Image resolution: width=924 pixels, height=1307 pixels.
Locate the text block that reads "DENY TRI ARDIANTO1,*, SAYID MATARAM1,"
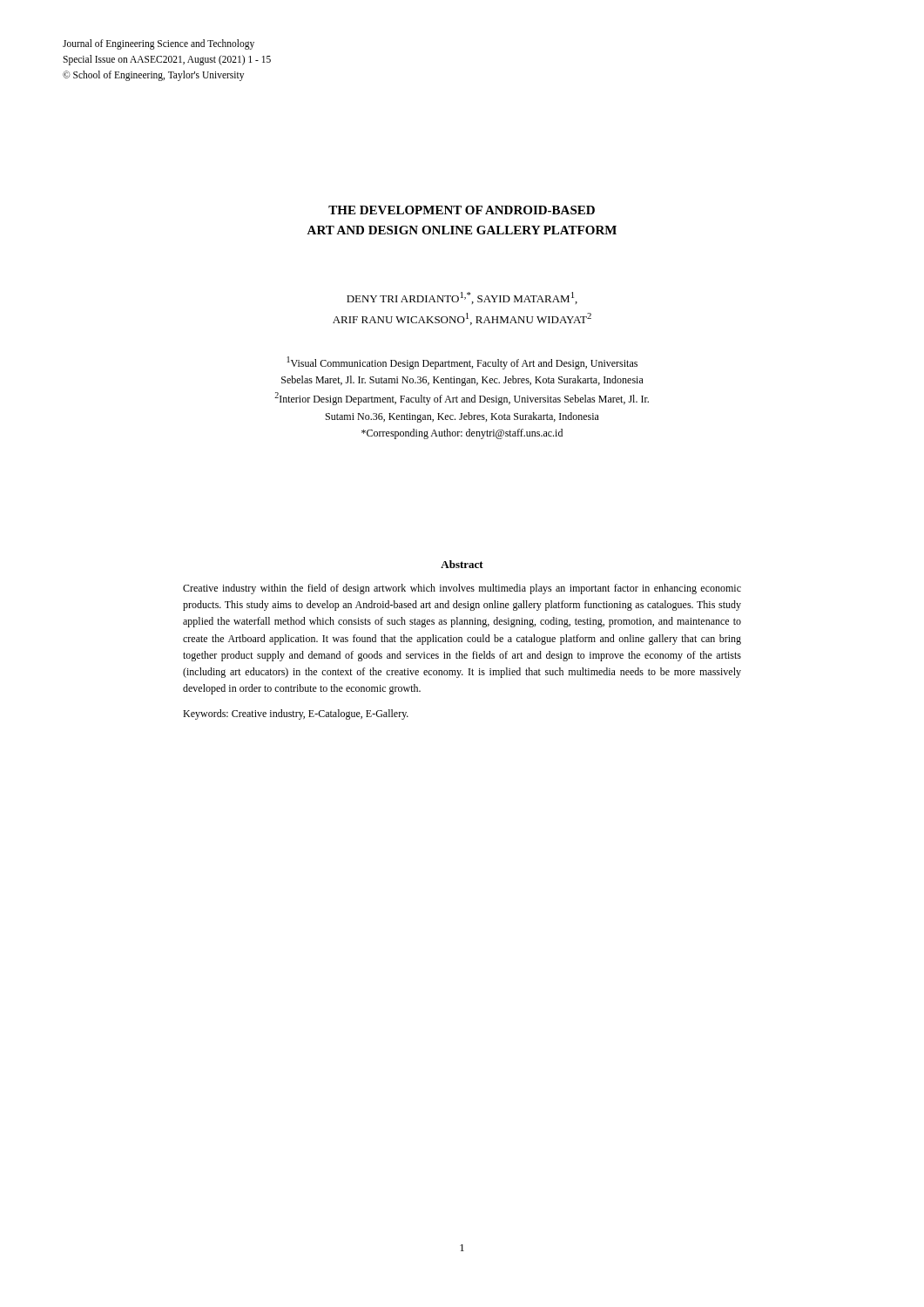(462, 308)
